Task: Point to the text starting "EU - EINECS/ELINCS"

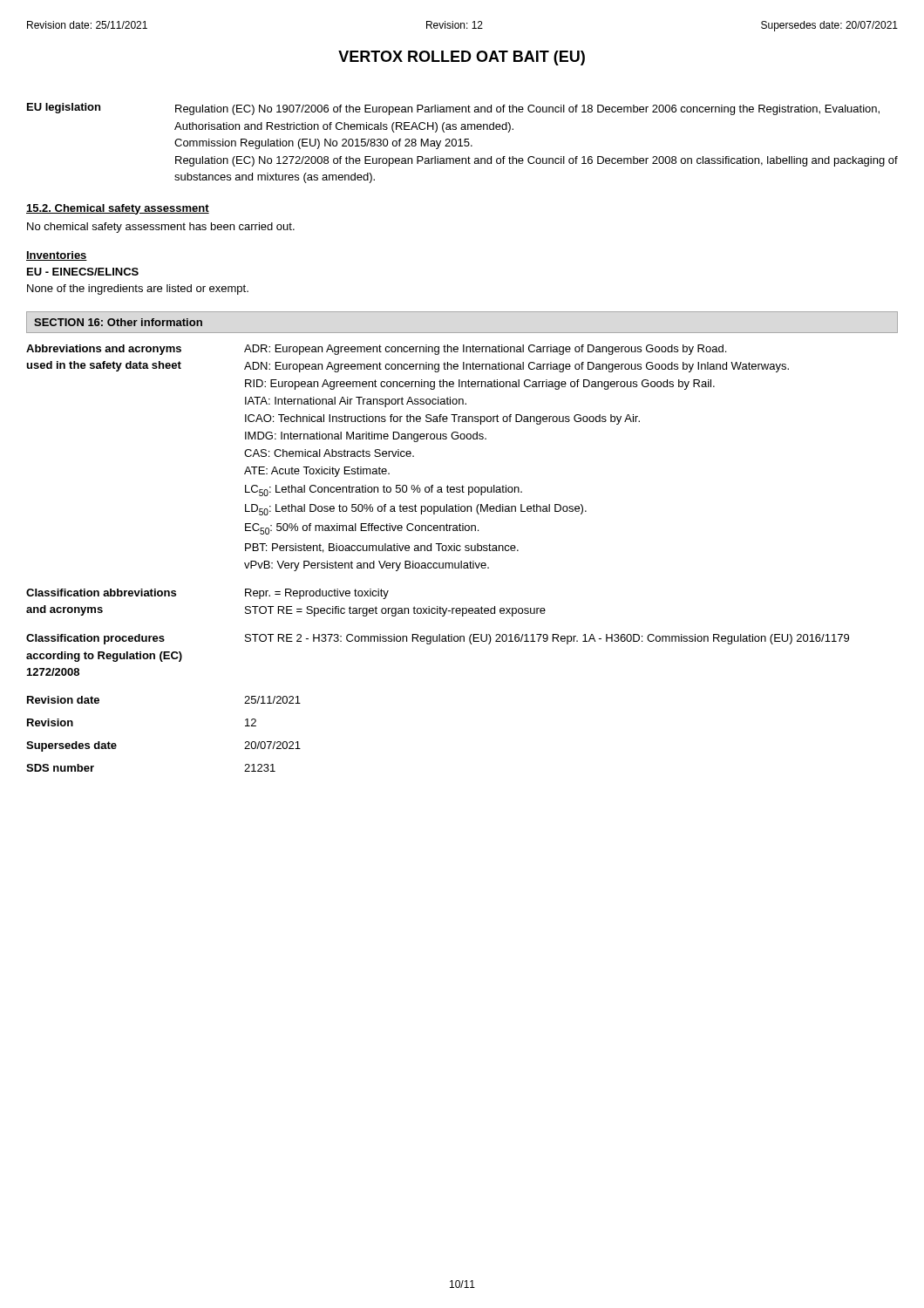Action: pyautogui.click(x=83, y=272)
